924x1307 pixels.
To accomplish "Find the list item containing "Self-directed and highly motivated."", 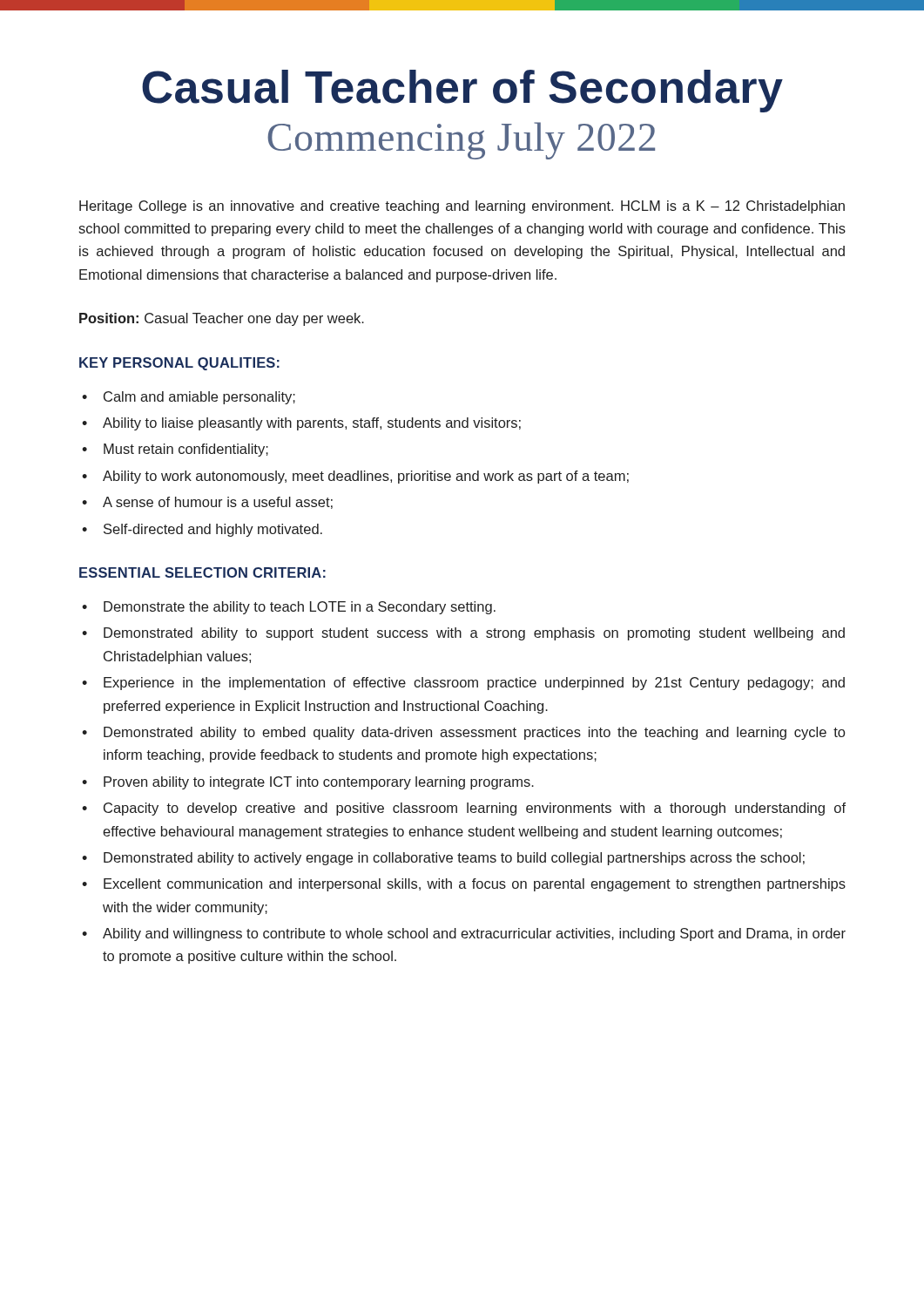I will pyautogui.click(x=213, y=529).
